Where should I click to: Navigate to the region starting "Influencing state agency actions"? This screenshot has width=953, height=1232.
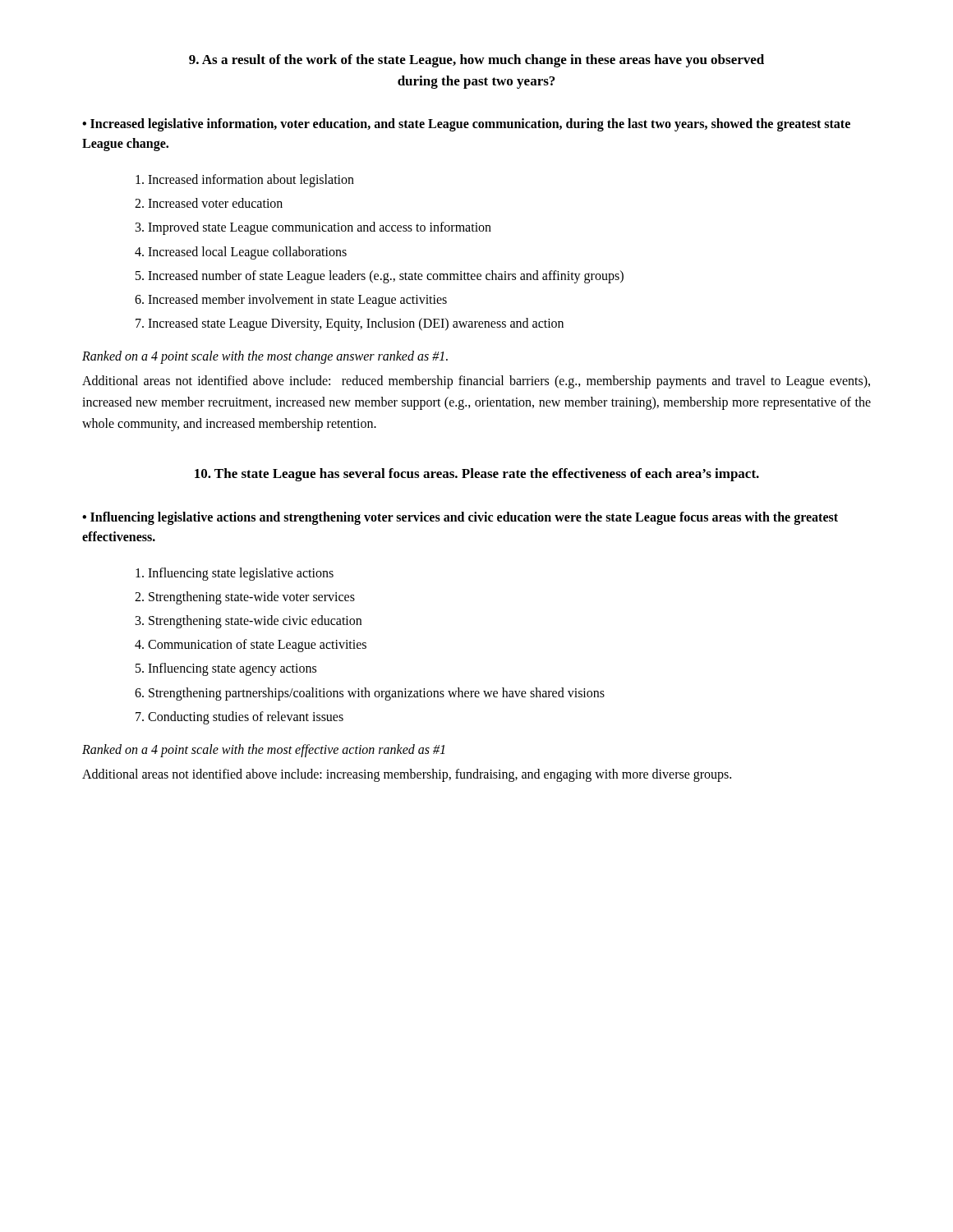(x=232, y=668)
